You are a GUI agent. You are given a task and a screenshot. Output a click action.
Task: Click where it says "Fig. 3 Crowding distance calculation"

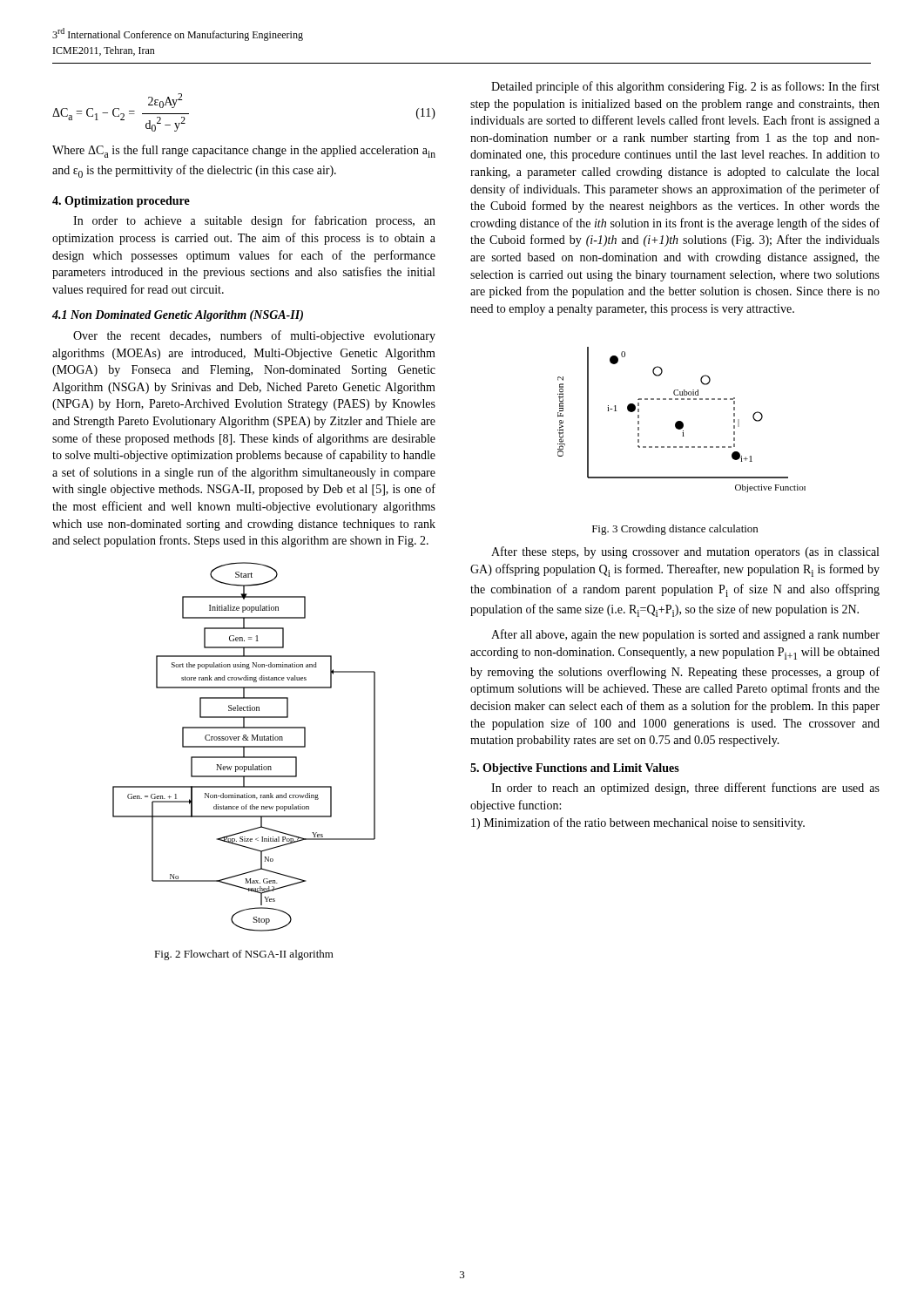coord(675,528)
